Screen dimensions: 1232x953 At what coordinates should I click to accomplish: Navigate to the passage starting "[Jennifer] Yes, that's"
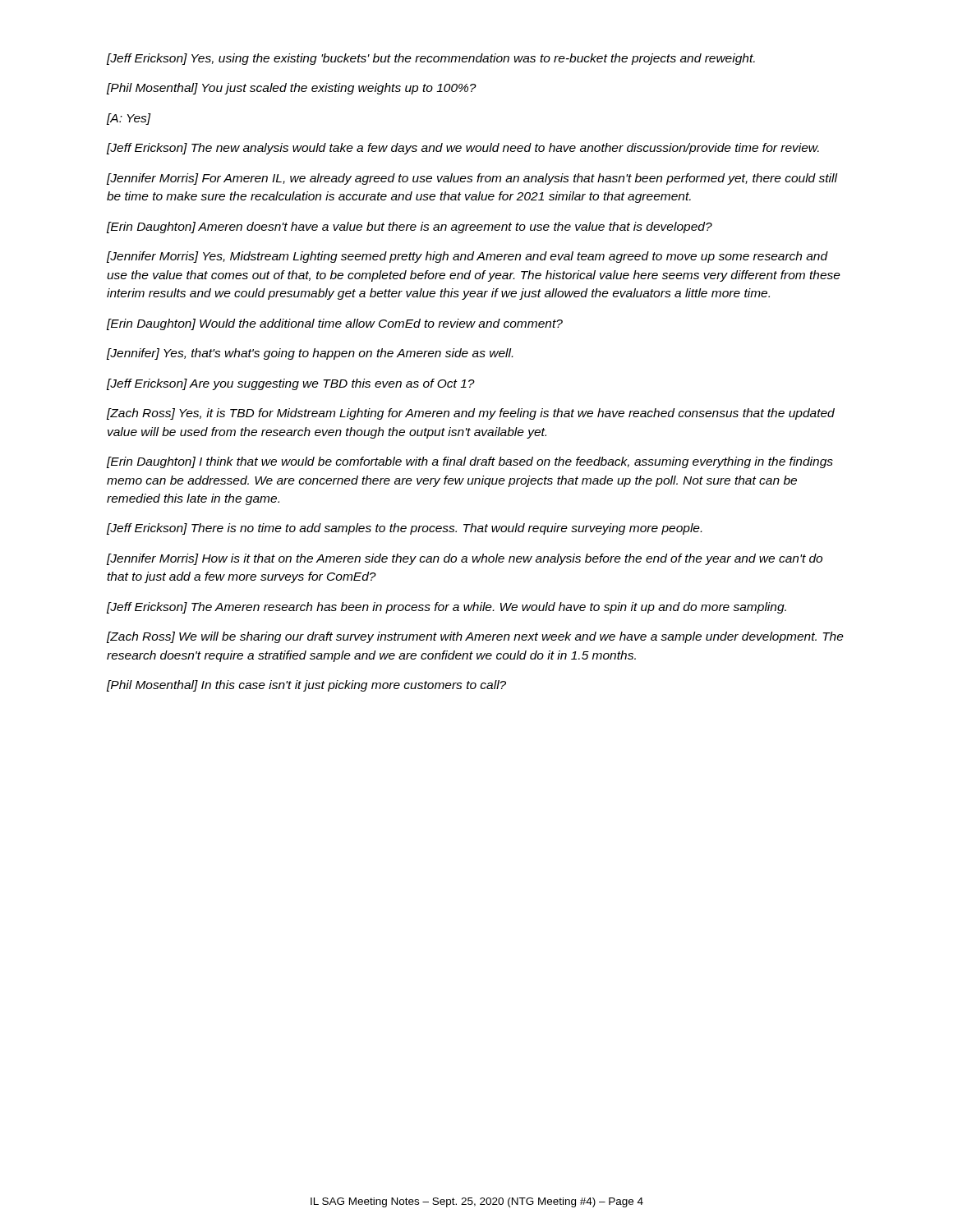(x=311, y=353)
